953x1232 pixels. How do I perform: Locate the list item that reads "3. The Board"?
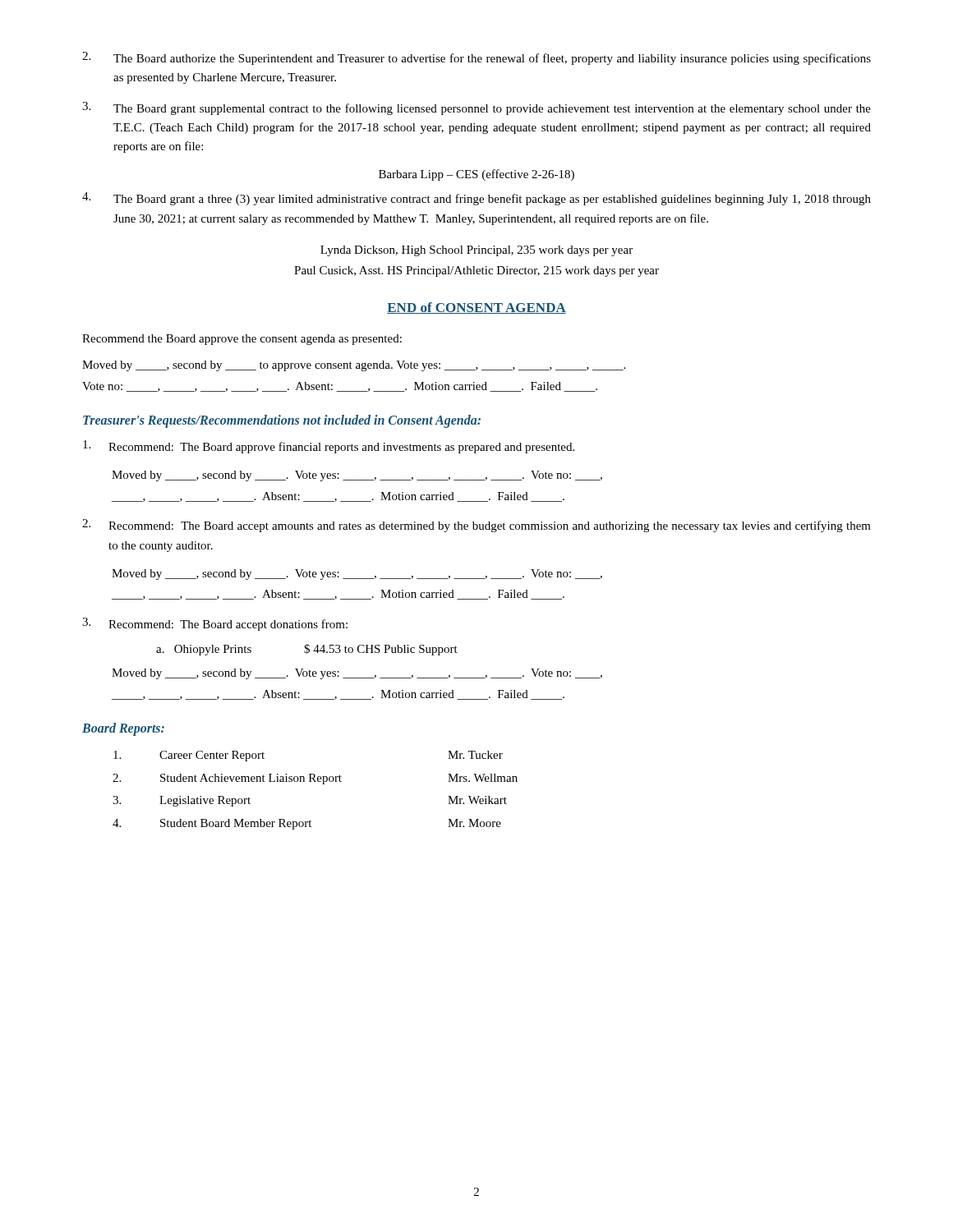tap(476, 128)
